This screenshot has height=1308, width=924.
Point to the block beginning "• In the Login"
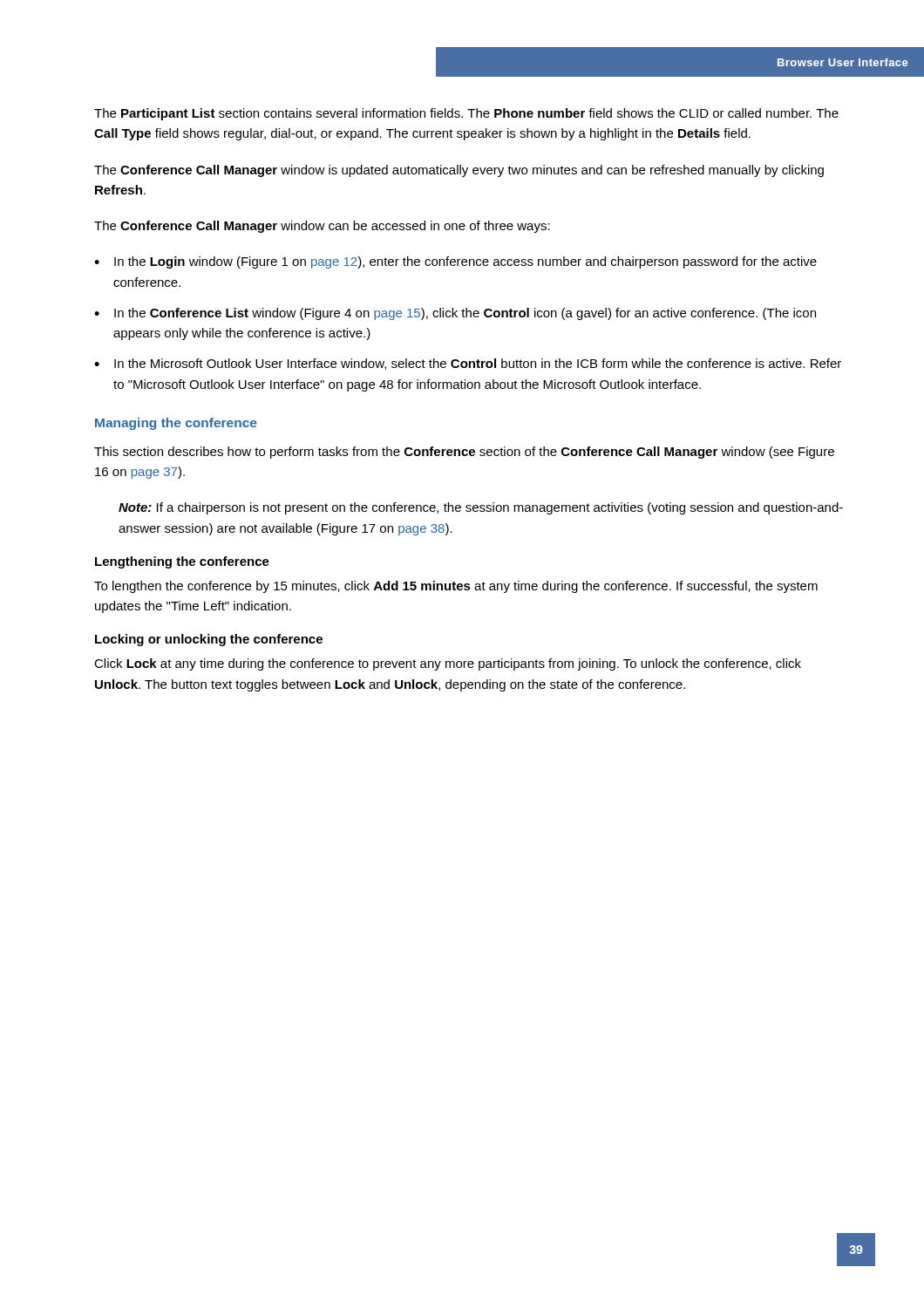coord(470,272)
